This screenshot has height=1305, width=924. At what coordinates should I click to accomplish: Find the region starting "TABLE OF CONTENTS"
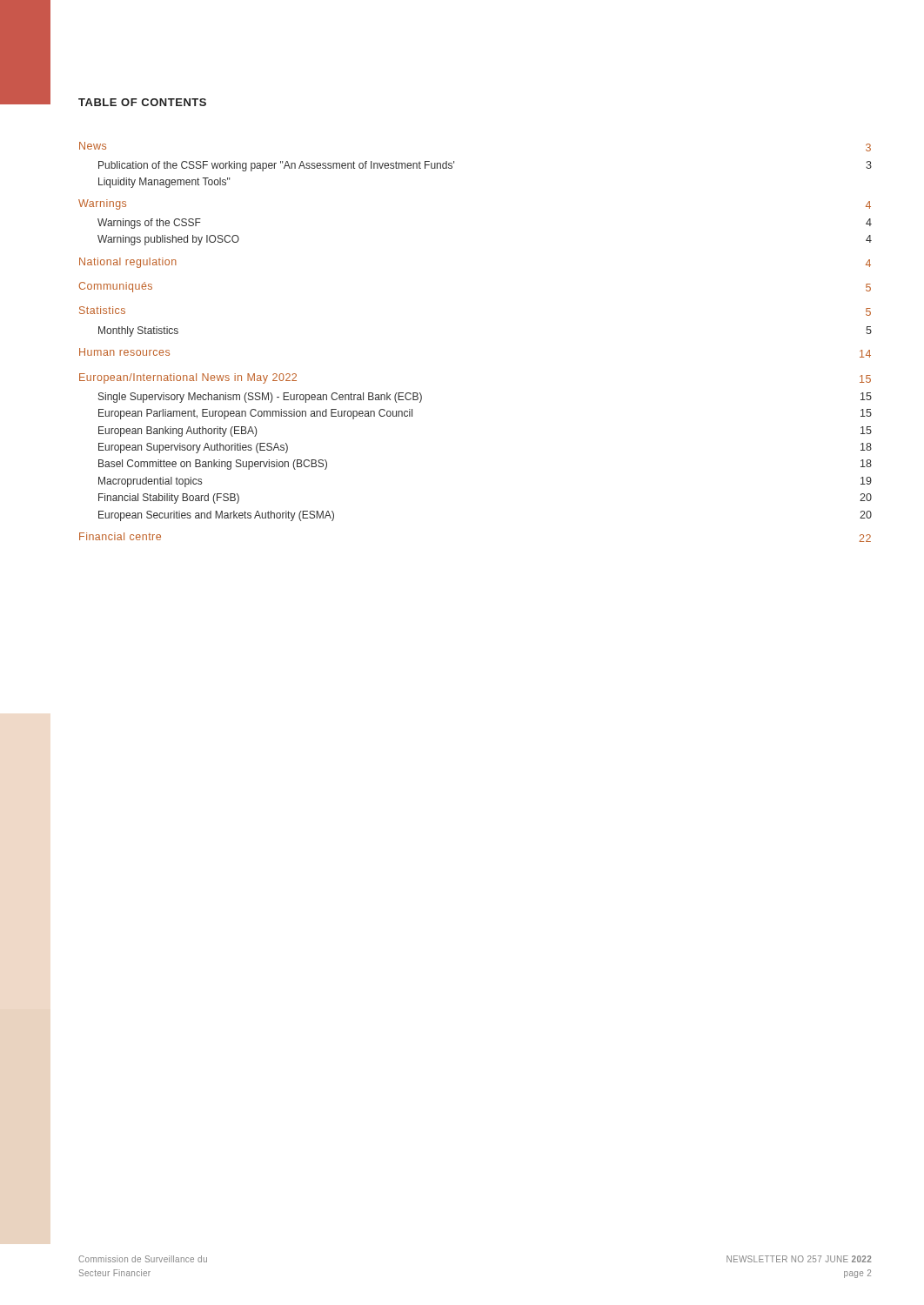[143, 102]
